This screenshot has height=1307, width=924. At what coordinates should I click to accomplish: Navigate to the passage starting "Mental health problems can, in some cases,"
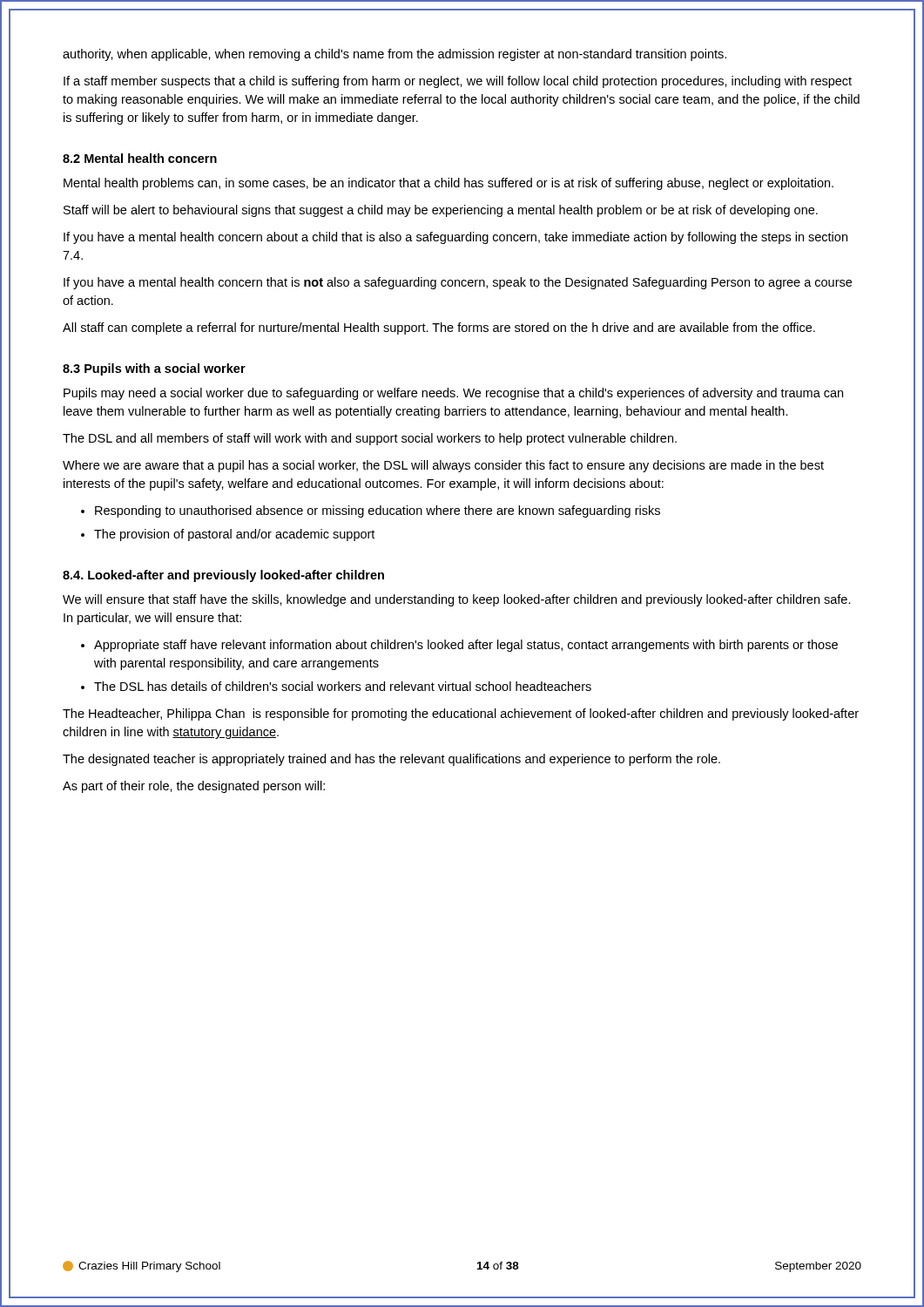click(462, 184)
